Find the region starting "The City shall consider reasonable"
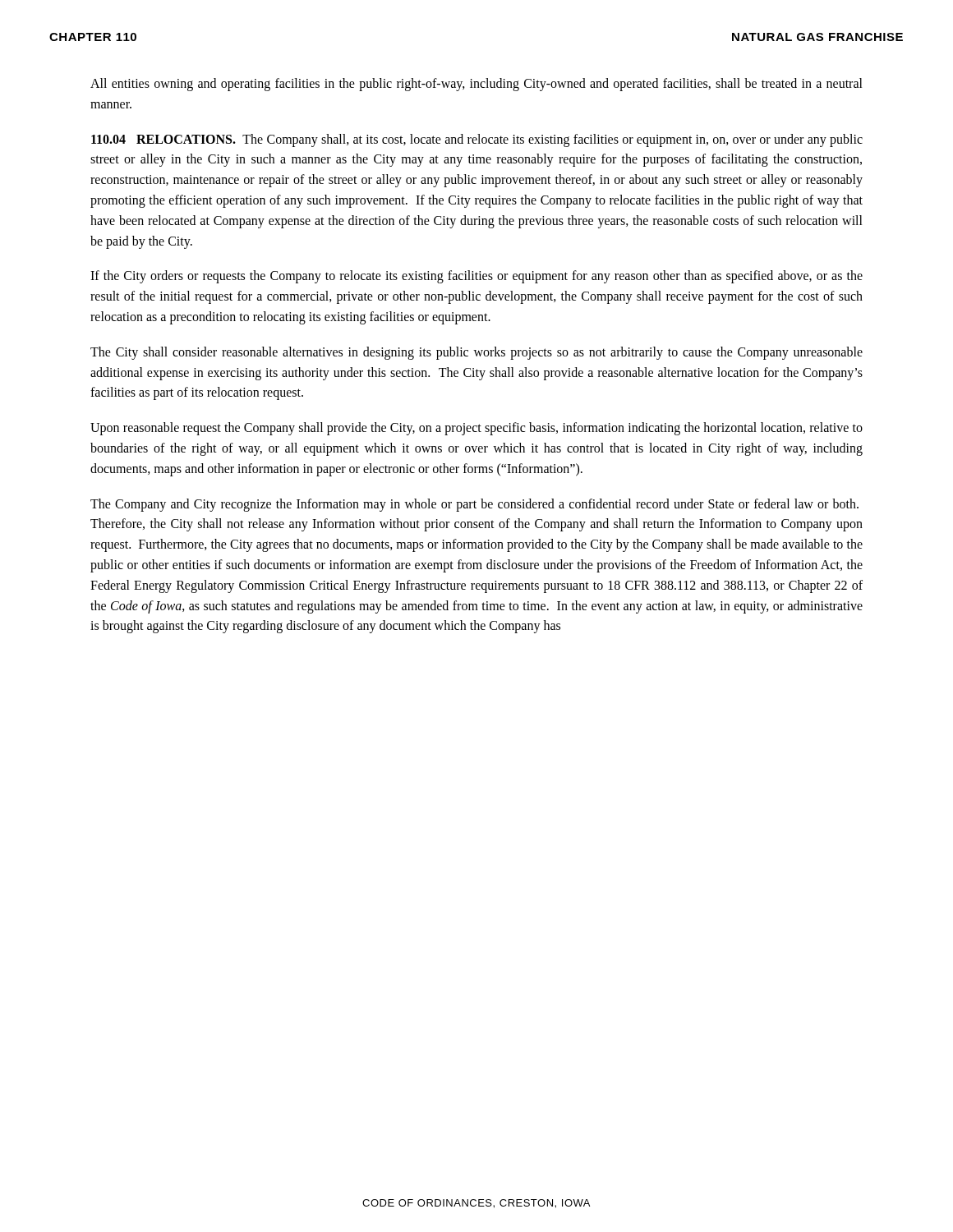The image size is (953, 1232). [476, 372]
